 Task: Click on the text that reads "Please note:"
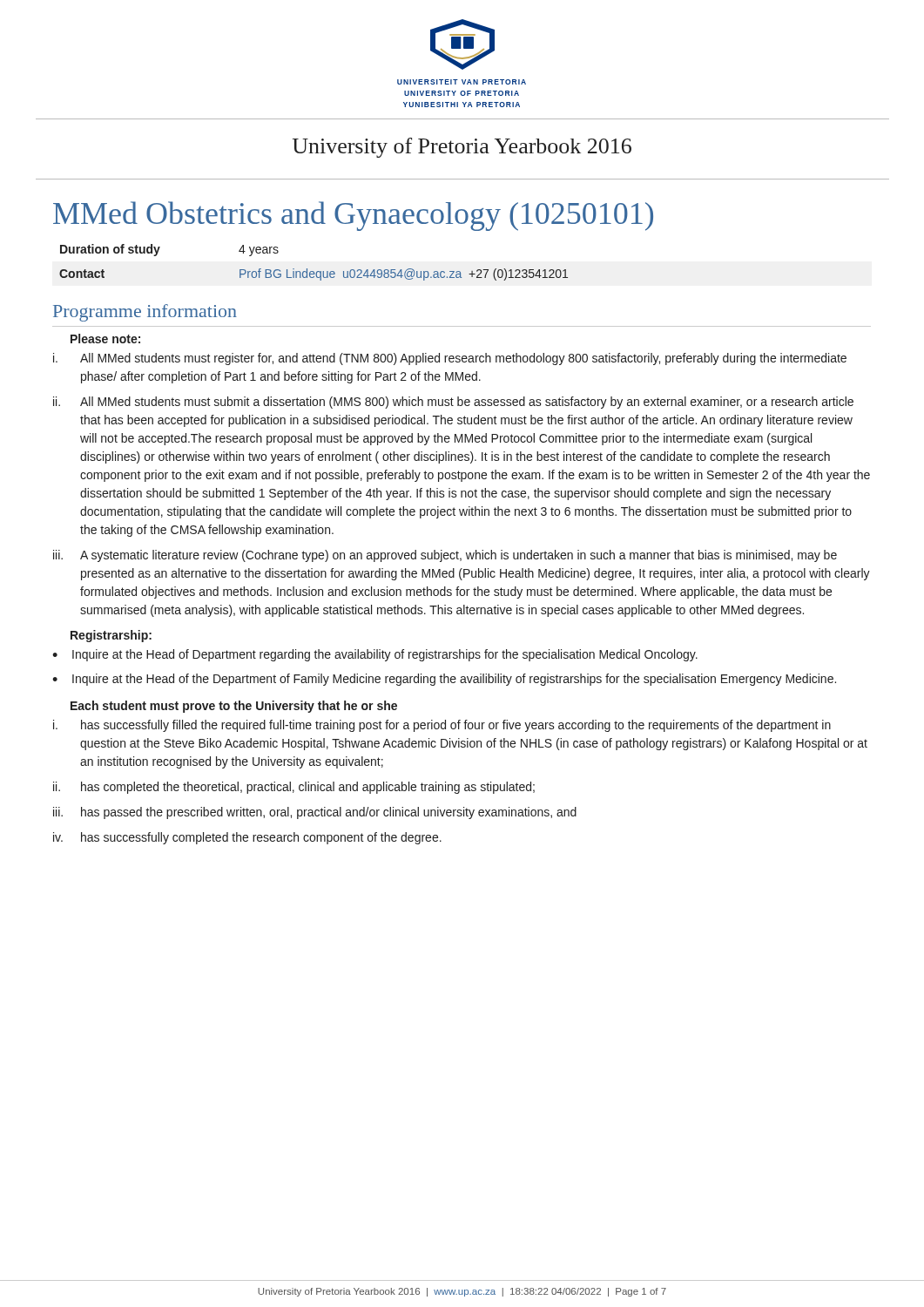pyautogui.click(x=106, y=339)
